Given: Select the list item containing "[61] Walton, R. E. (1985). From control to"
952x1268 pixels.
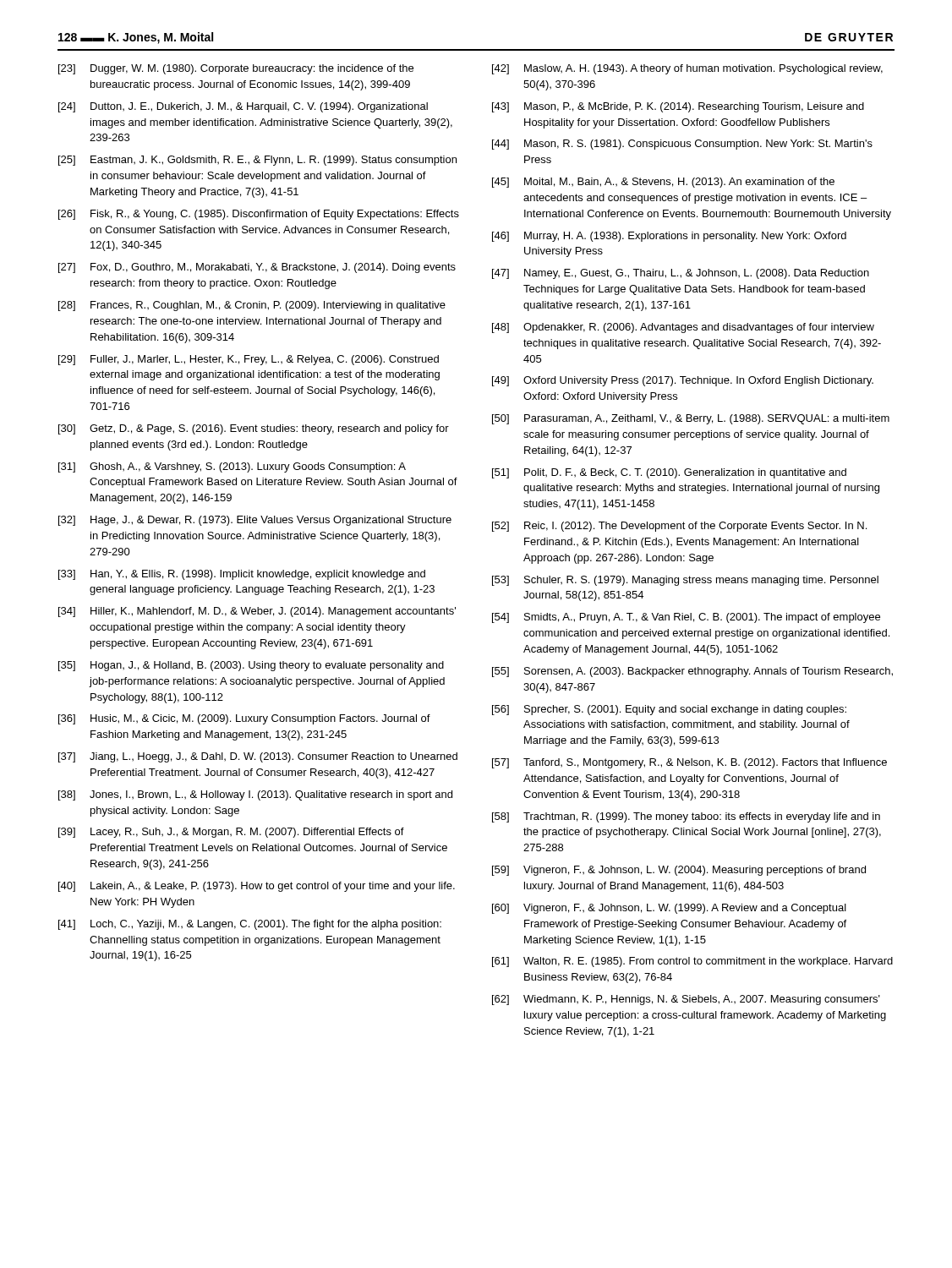Looking at the screenshot, I should (x=693, y=970).
